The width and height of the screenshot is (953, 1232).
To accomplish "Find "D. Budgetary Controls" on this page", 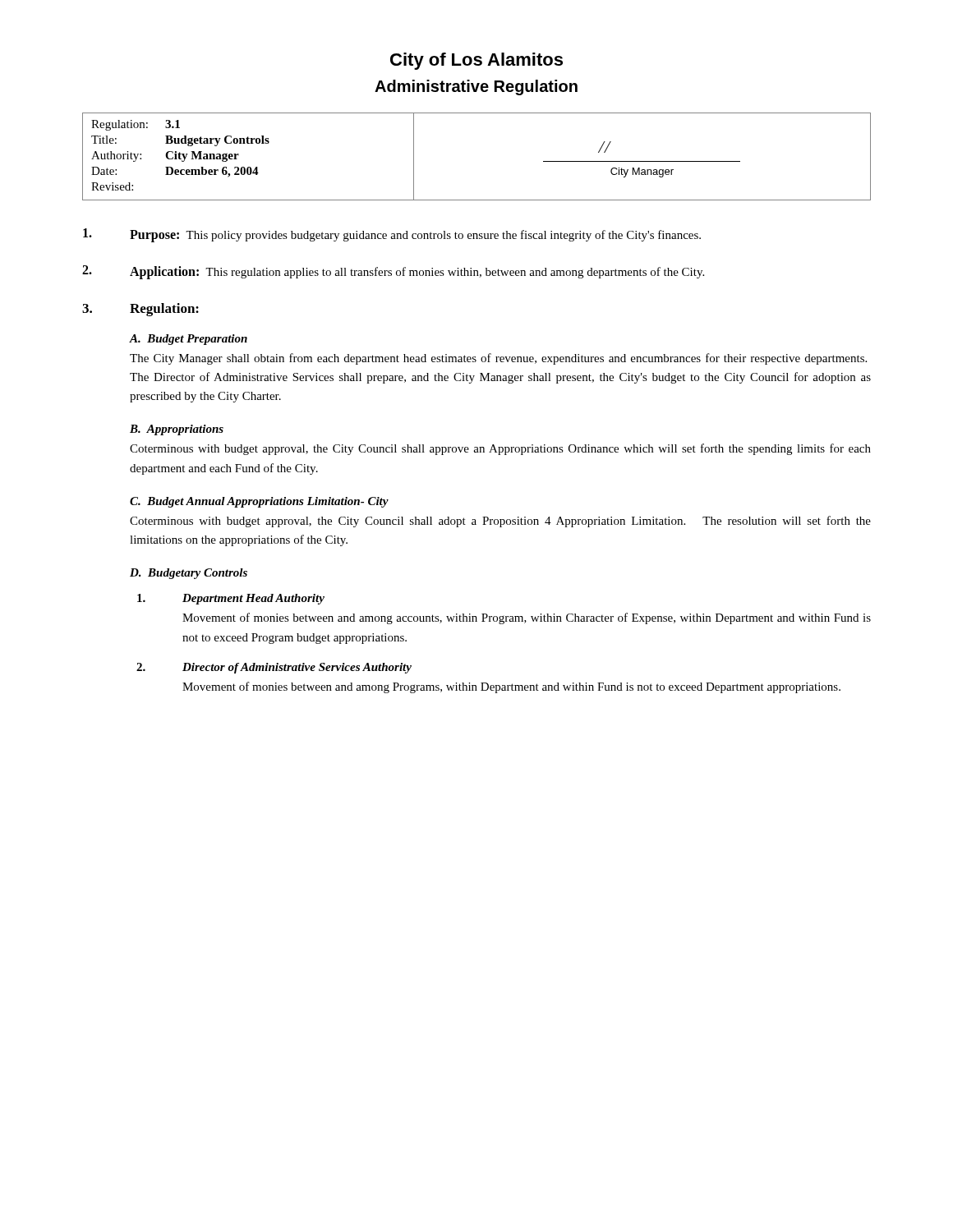I will (189, 573).
